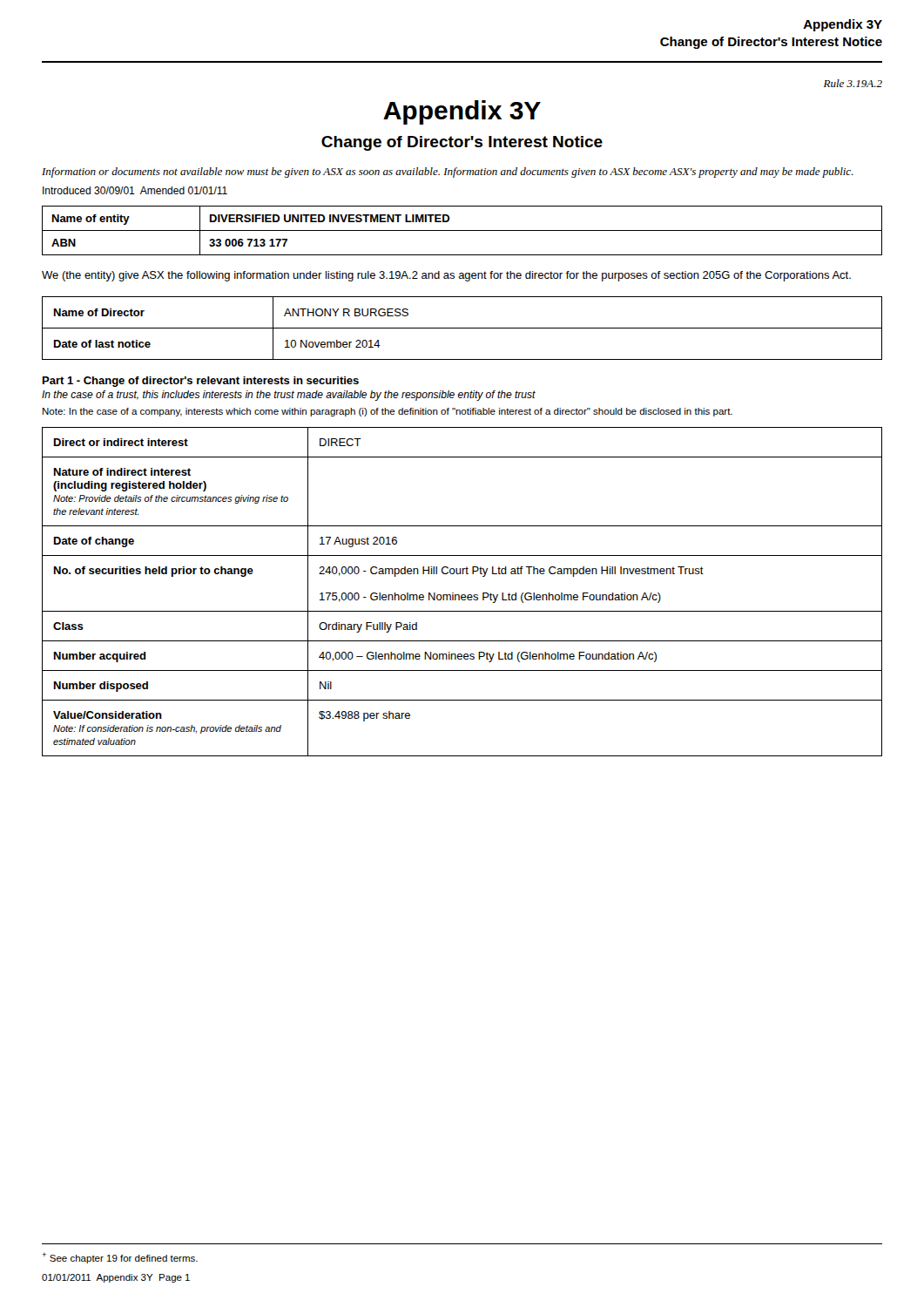This screenshot has height=1307, width=924.
Task: Click on the region starting "We (the entity)"
Action: 447,275
